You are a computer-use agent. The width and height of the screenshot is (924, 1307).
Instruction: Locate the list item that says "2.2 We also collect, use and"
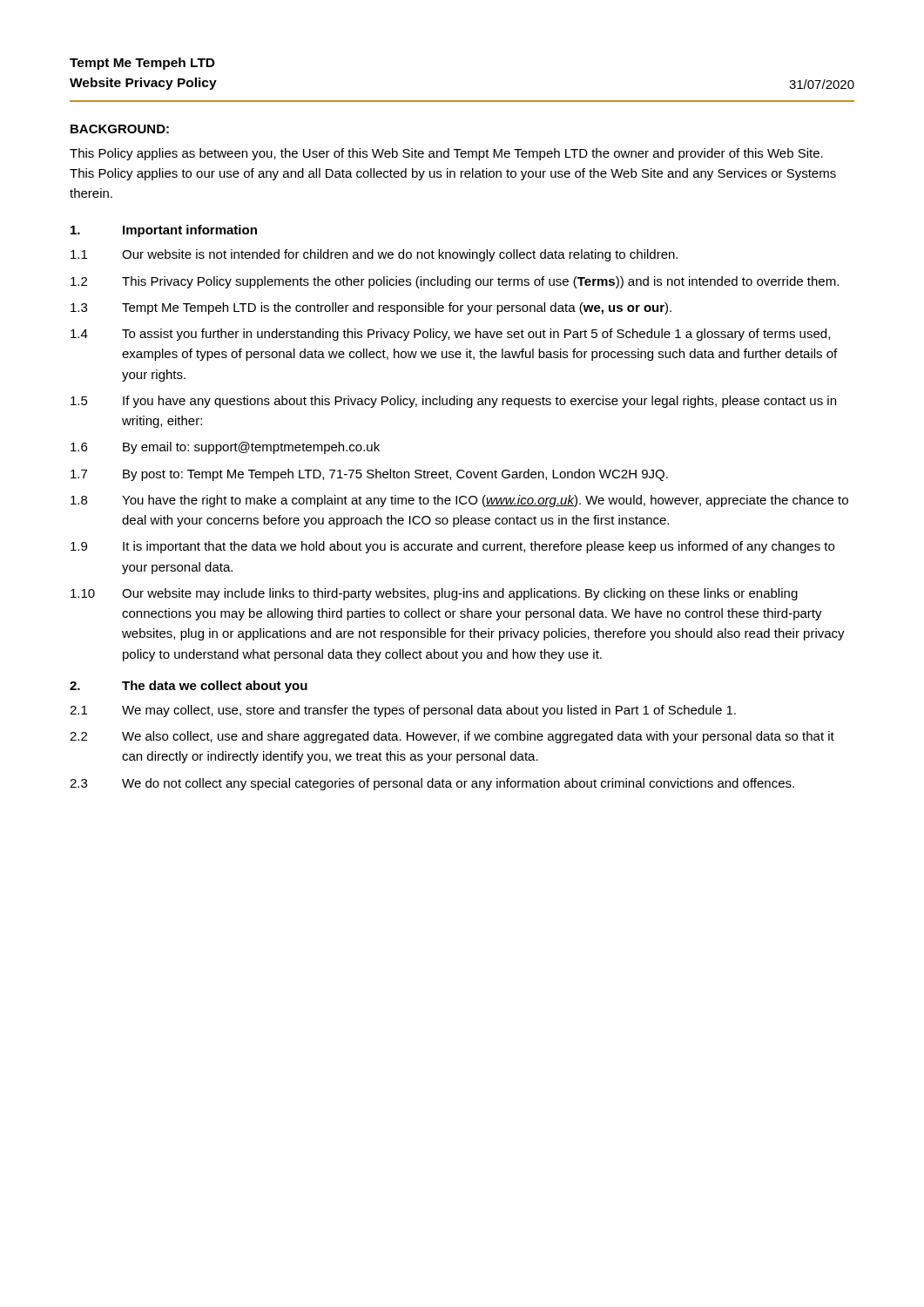(462, 746)
